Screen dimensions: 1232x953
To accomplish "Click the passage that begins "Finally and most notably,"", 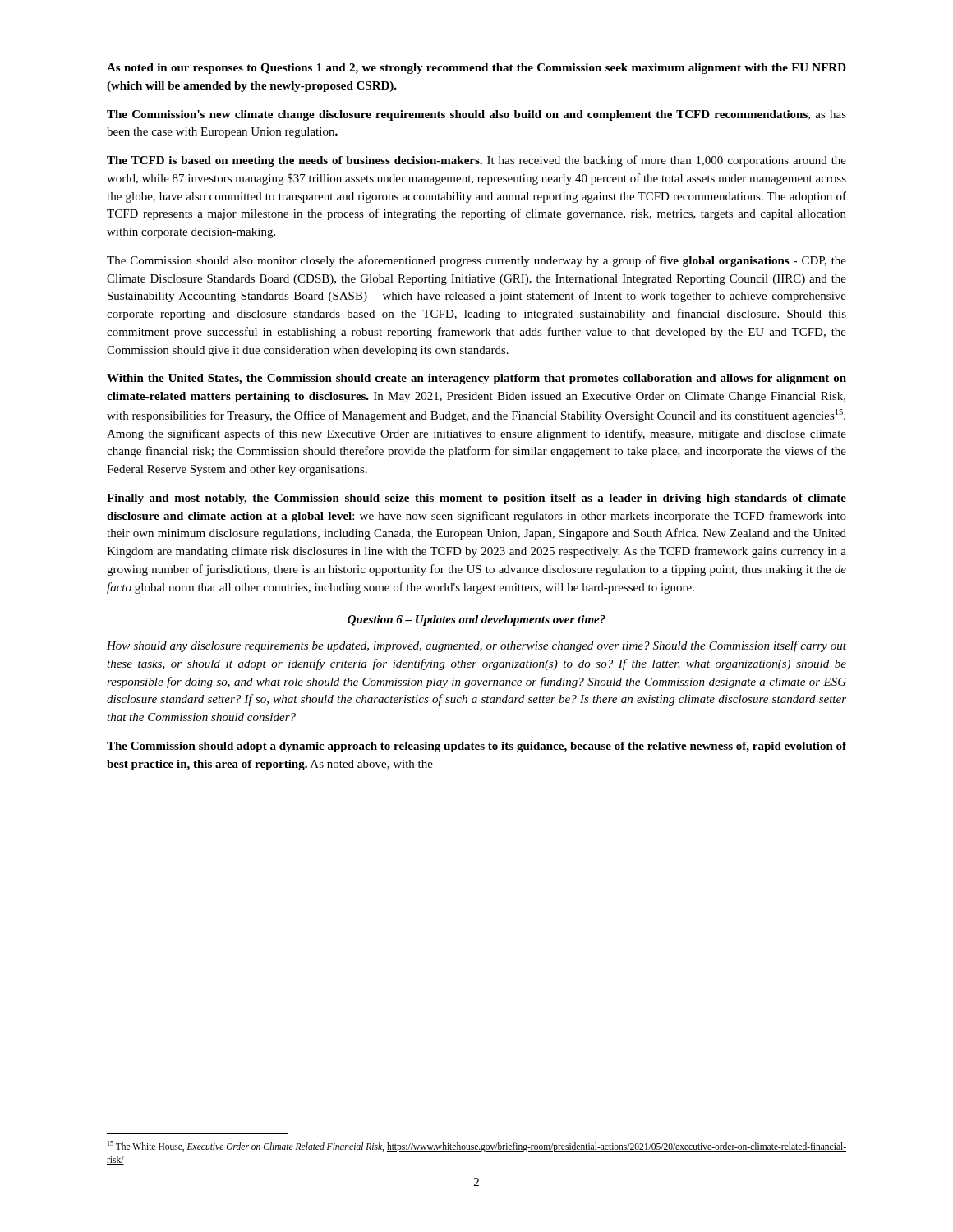I will (x=476, y=543).
